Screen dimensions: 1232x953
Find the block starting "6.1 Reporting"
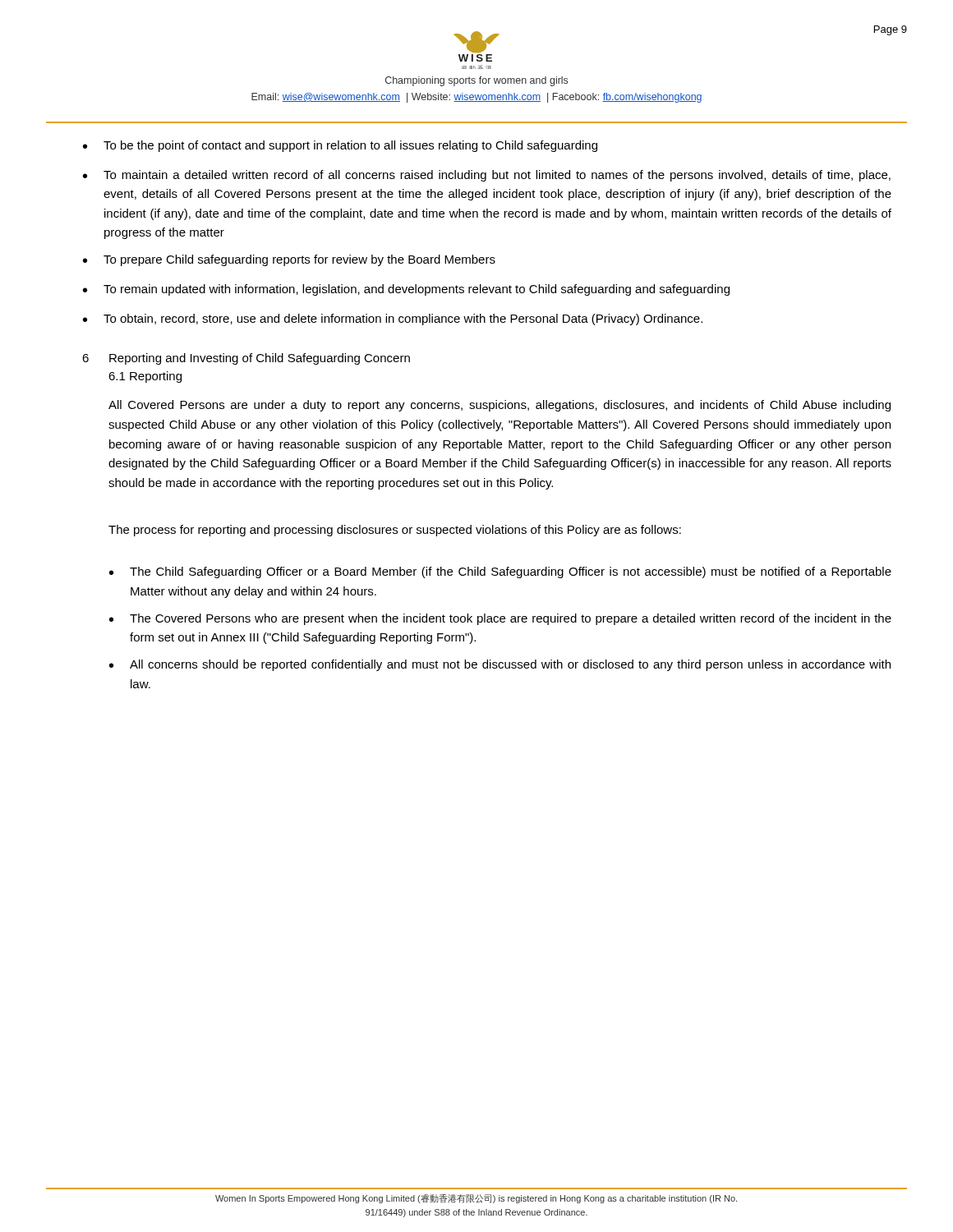[145, 376]
